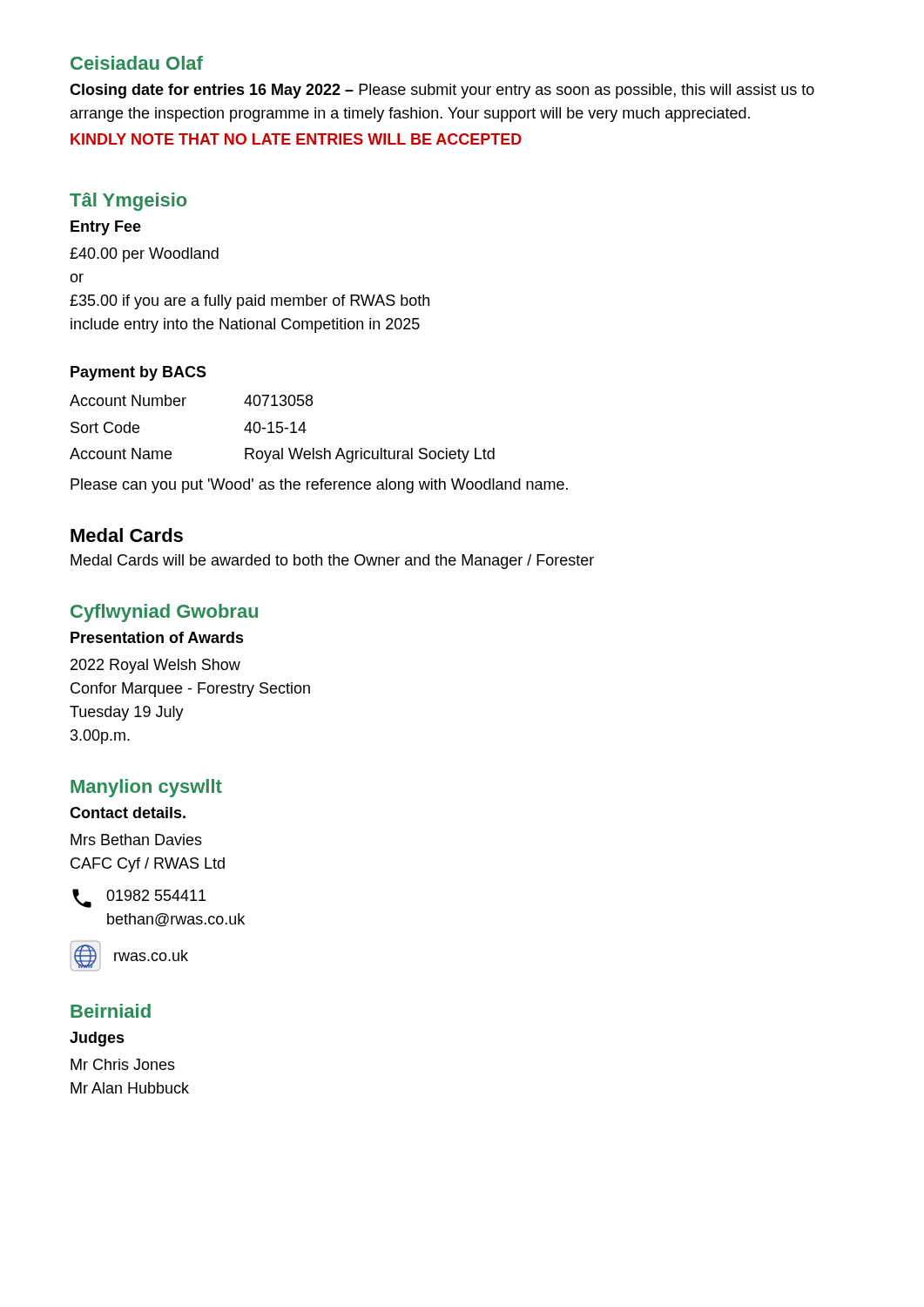Viewport: 924px width, 1307px height.
Task: Select the text block starting "Mr Chris Jones Mr Alan"
Action: tap(129, 1076)
